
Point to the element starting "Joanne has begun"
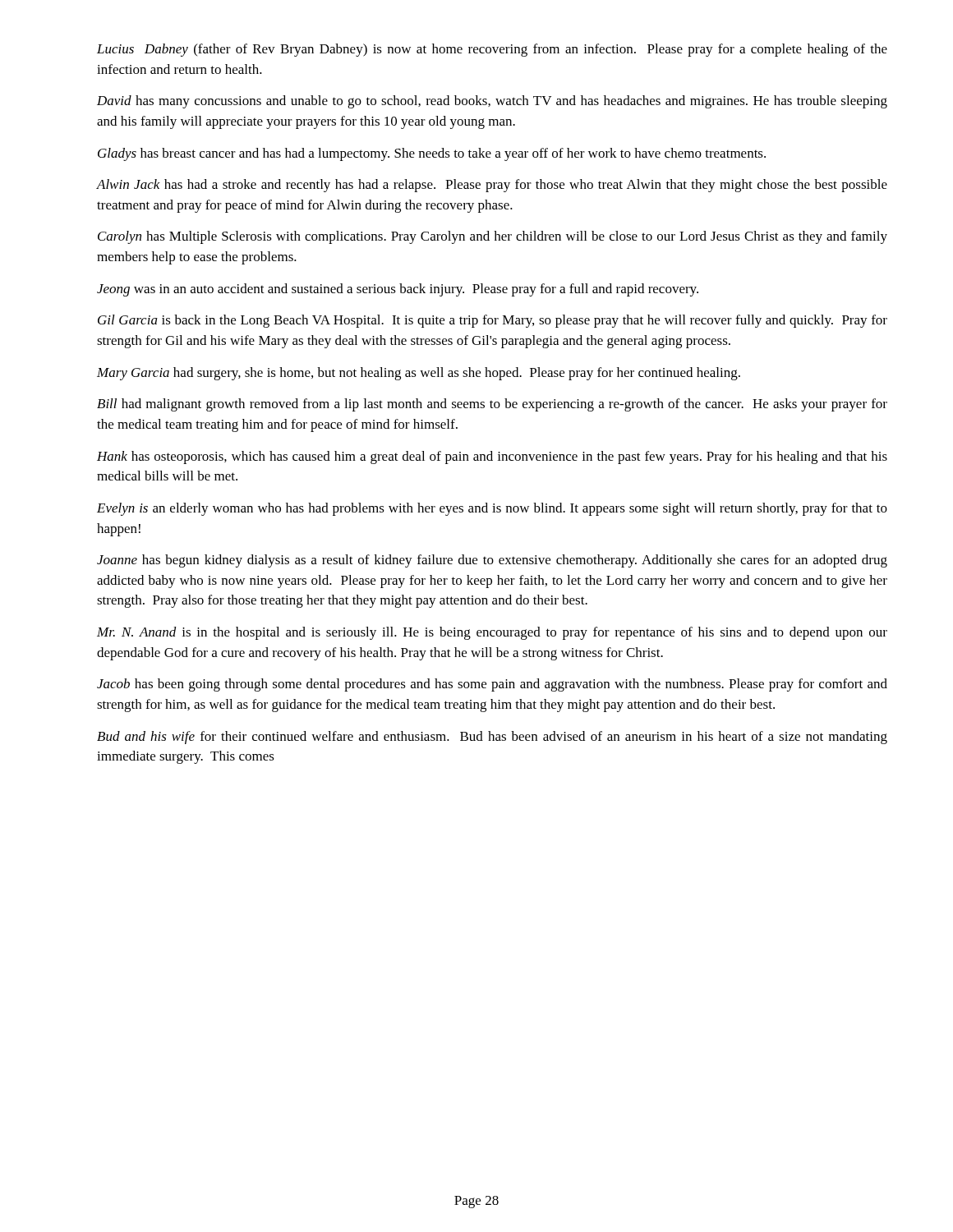(492, 581)
